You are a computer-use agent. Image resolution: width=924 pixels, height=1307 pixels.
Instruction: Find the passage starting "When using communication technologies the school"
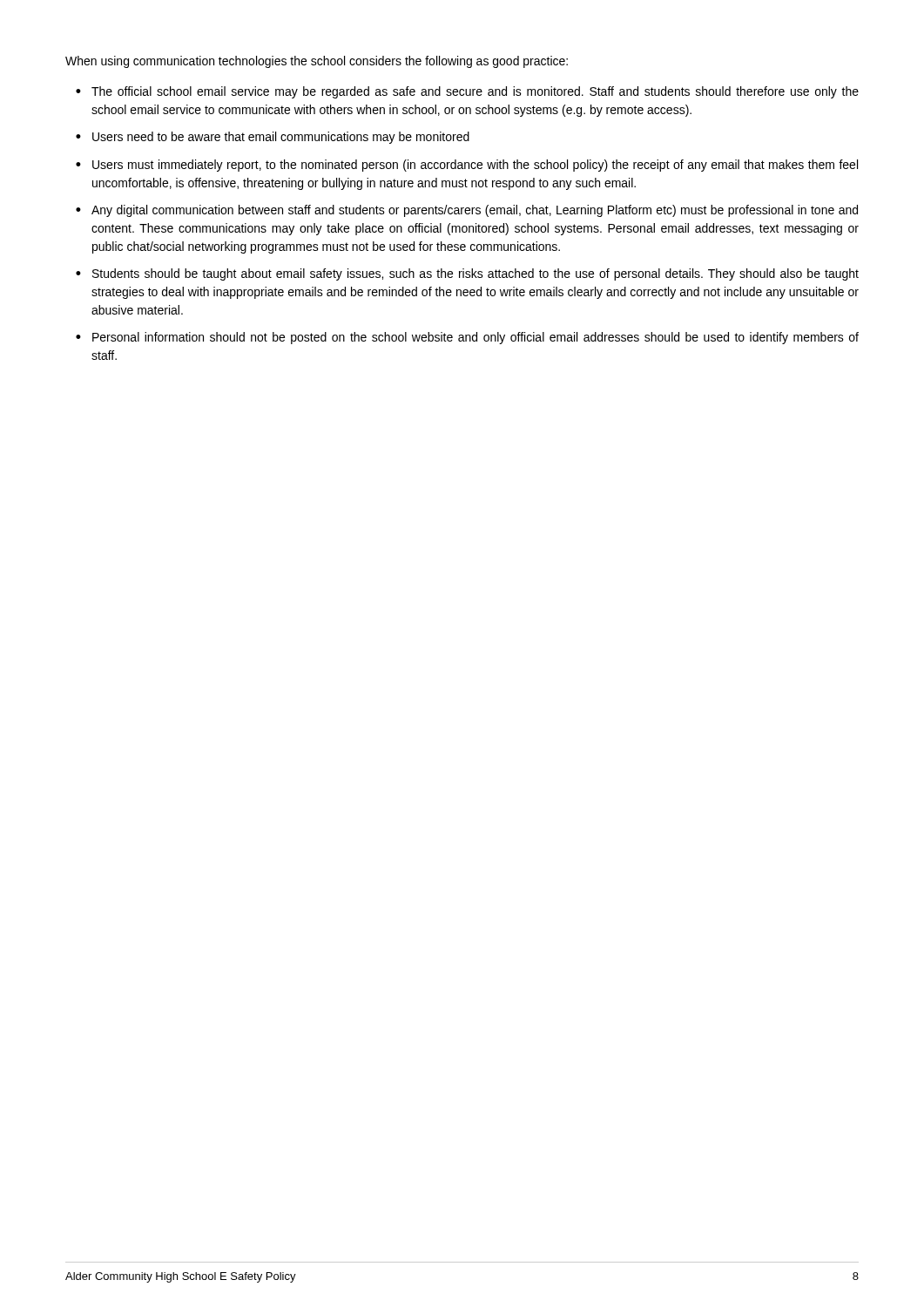(317, 61)
